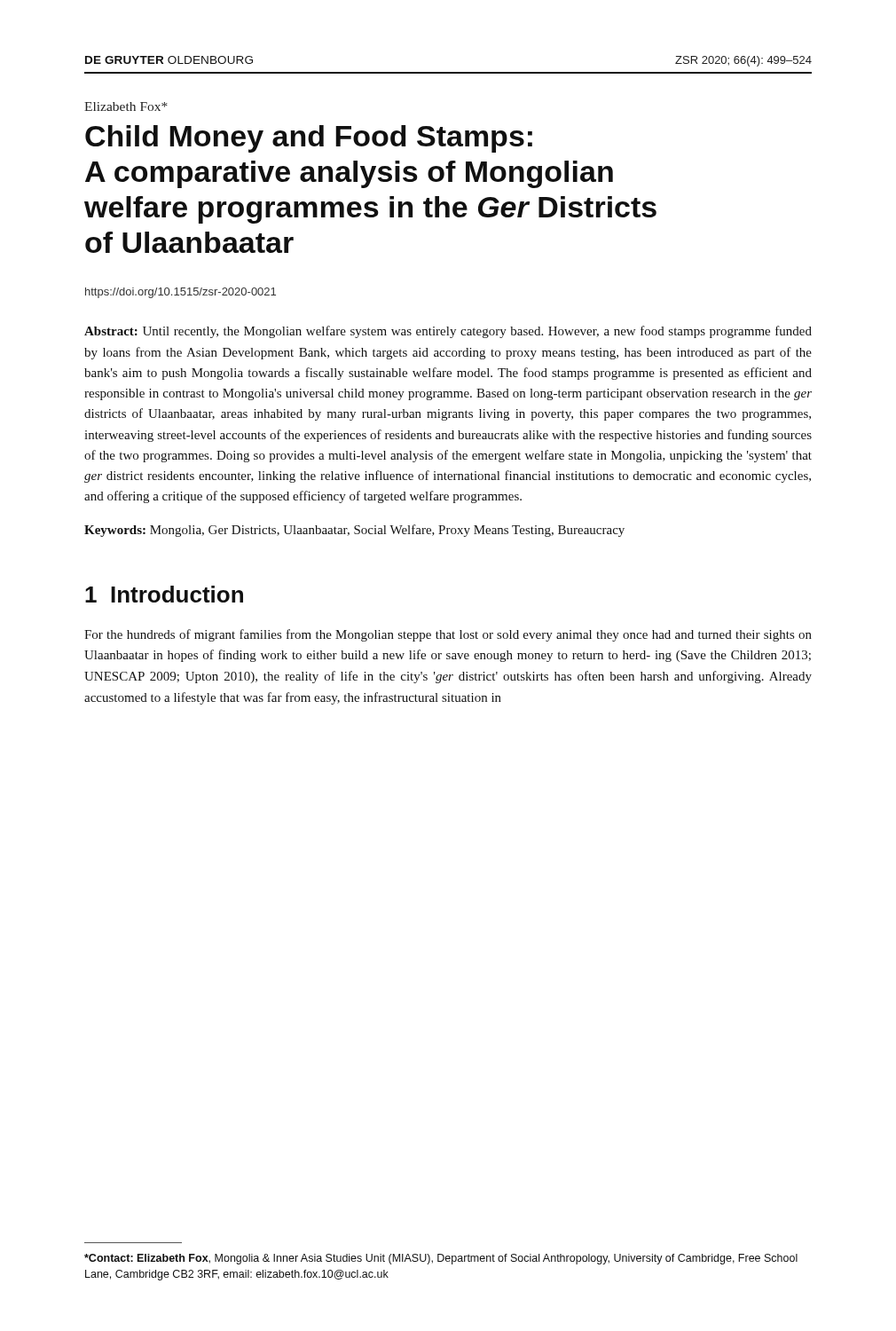The height and width of the screenshot is (1331, 896).
Task: Select the section header containing "1 Introduction"
Action: [164, 594]
